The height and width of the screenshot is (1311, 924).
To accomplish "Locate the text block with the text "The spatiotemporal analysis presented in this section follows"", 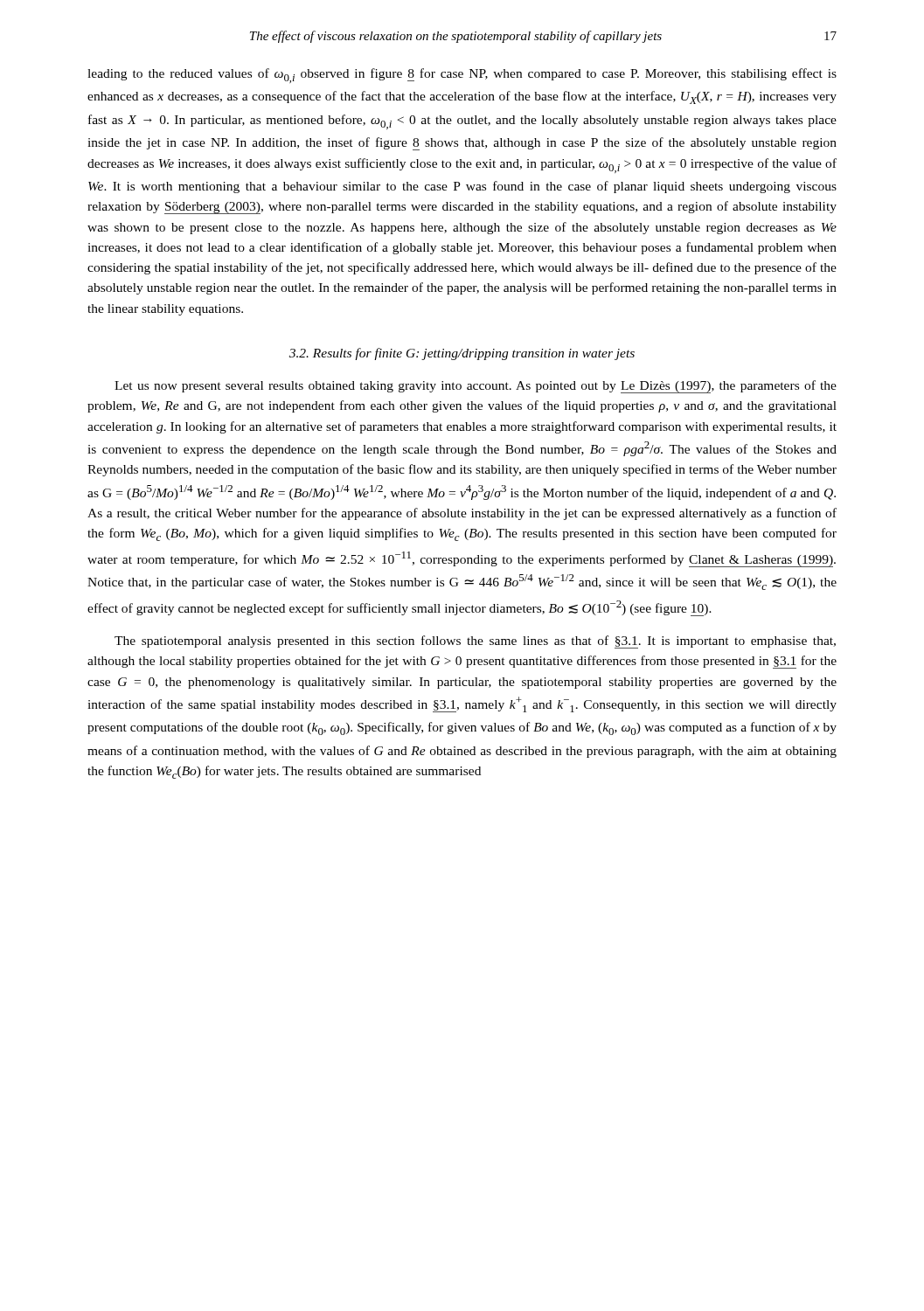I will pyautogui.click(x=462, y=707).
